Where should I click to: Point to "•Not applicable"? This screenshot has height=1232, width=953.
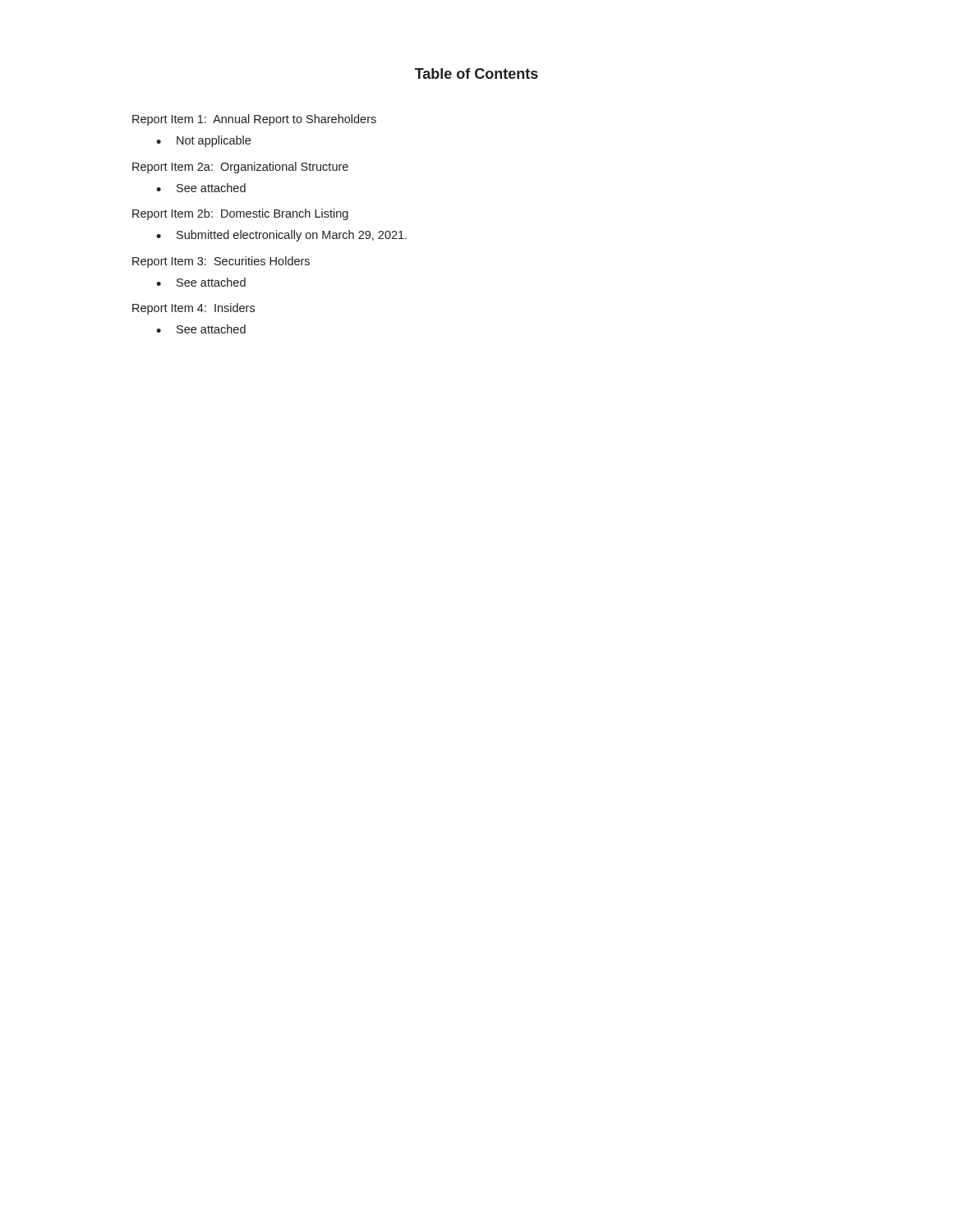(x=204, y=143)
